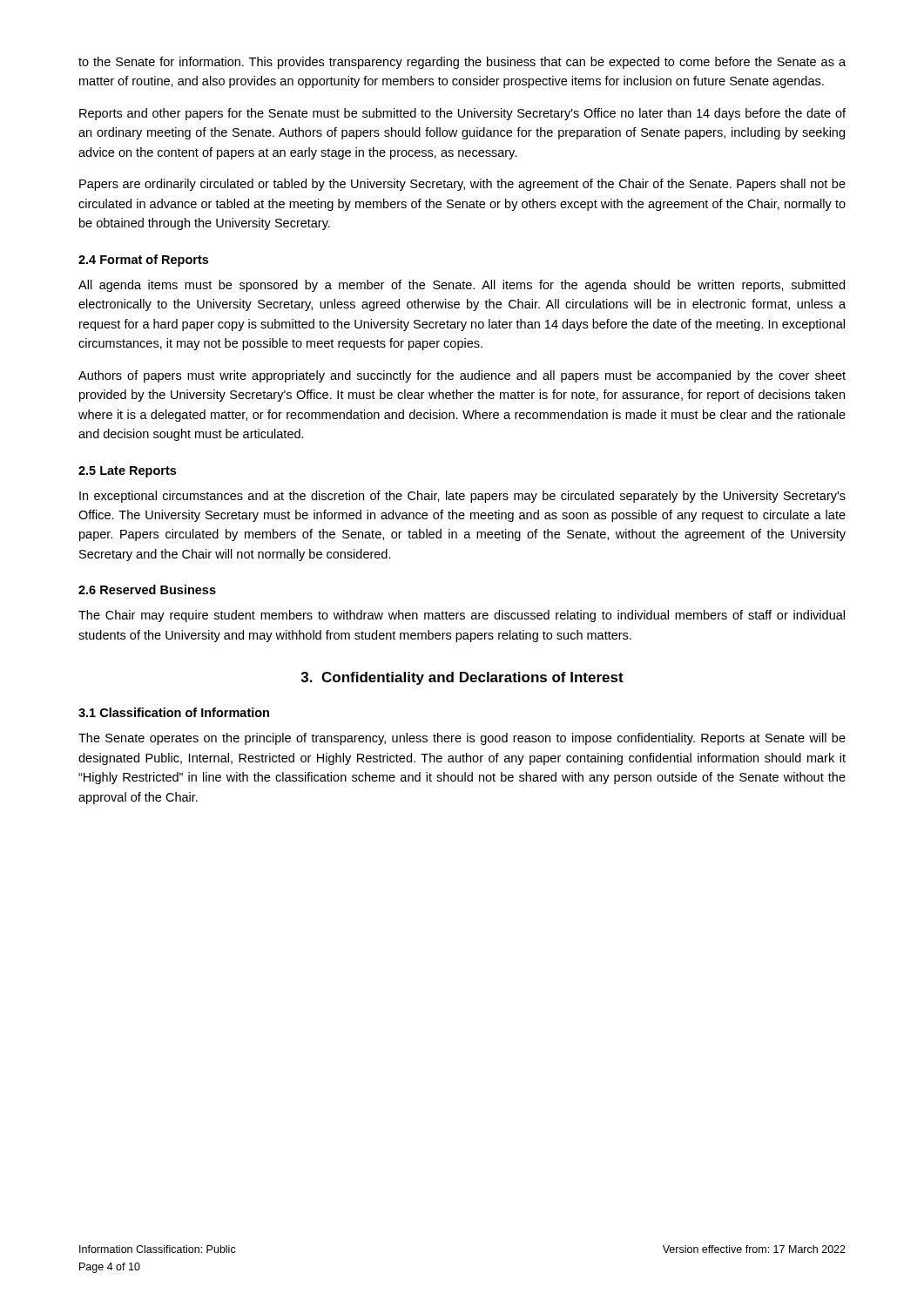Locate the text block with the text "Papers are ordinarily circulated"
Image resolution: width=924 pixels, height=1307 pixels.
462,204
